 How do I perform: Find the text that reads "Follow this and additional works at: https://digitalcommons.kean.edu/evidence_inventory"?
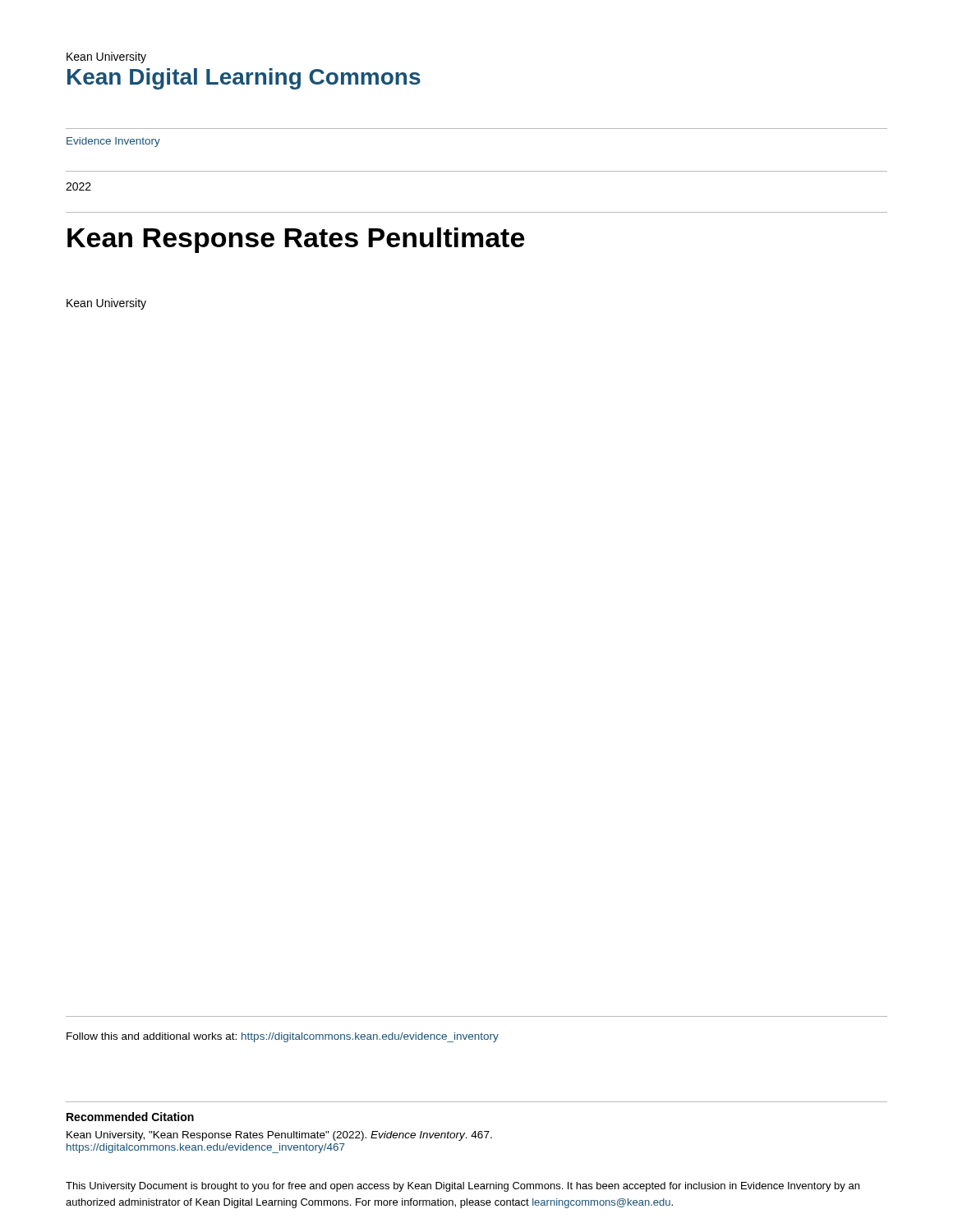pos(282,1036)
